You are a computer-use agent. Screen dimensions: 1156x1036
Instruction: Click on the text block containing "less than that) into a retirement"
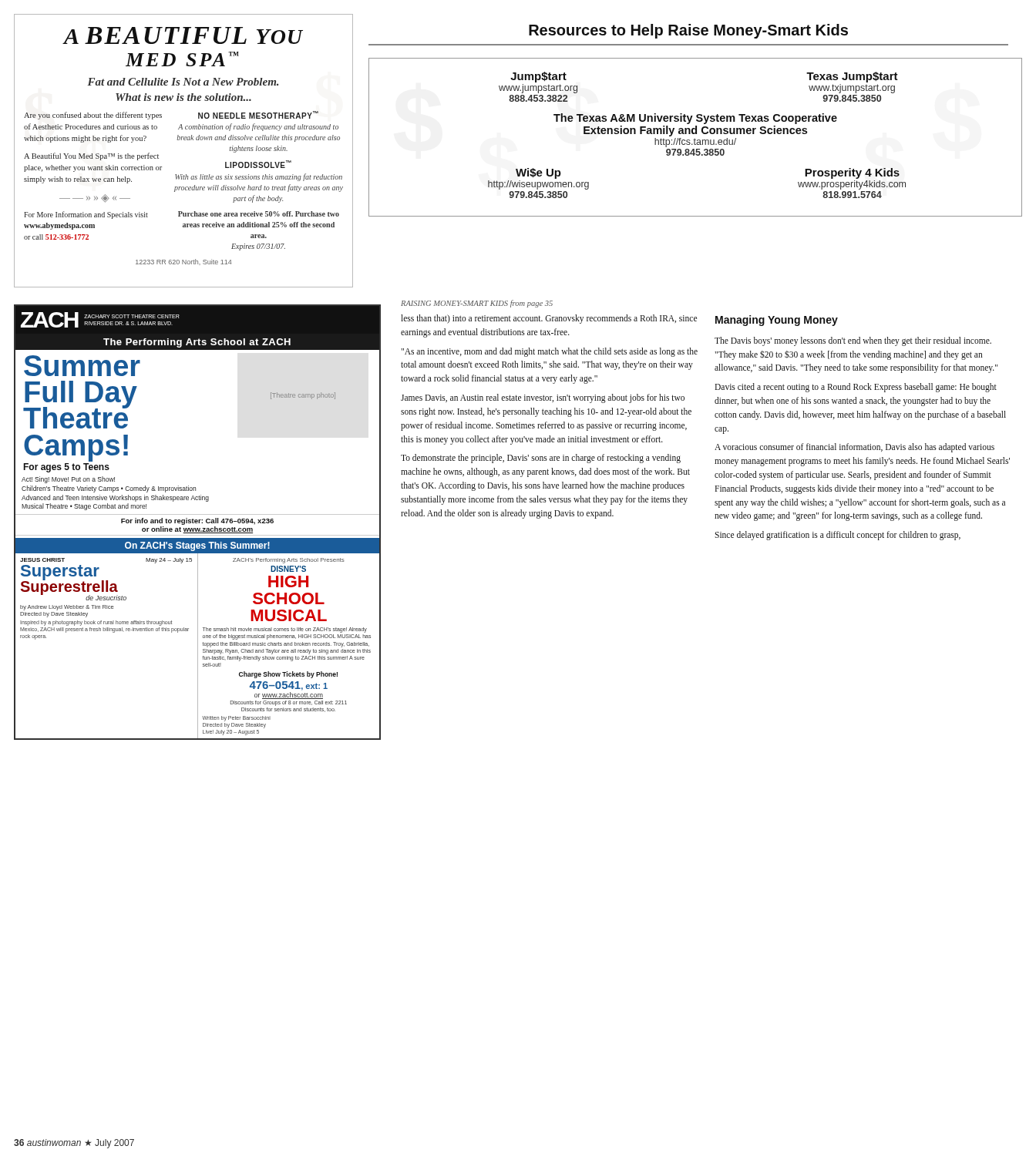(x=551, y=416)
